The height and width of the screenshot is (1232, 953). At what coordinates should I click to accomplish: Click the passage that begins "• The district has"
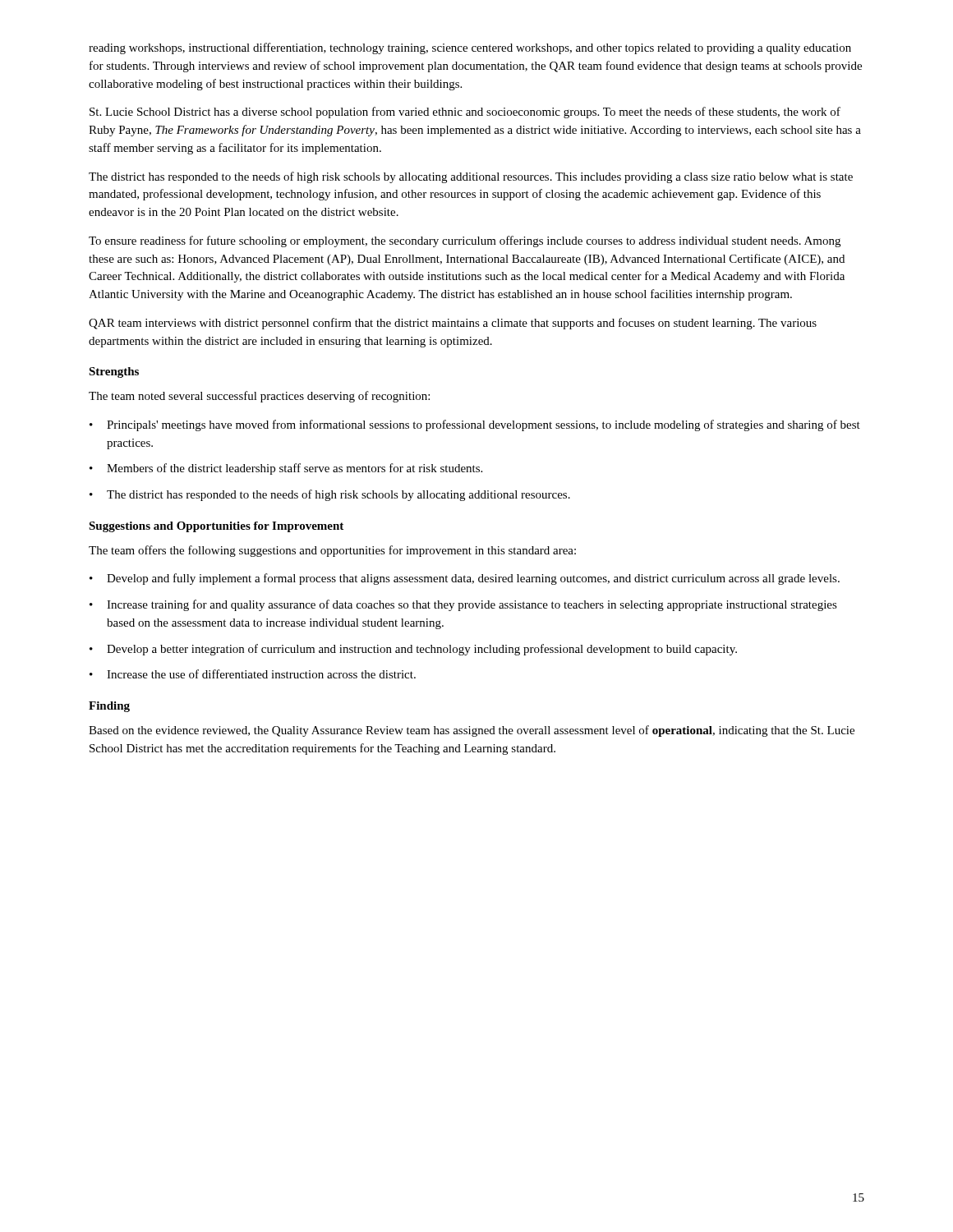click(x=476, y=495)
